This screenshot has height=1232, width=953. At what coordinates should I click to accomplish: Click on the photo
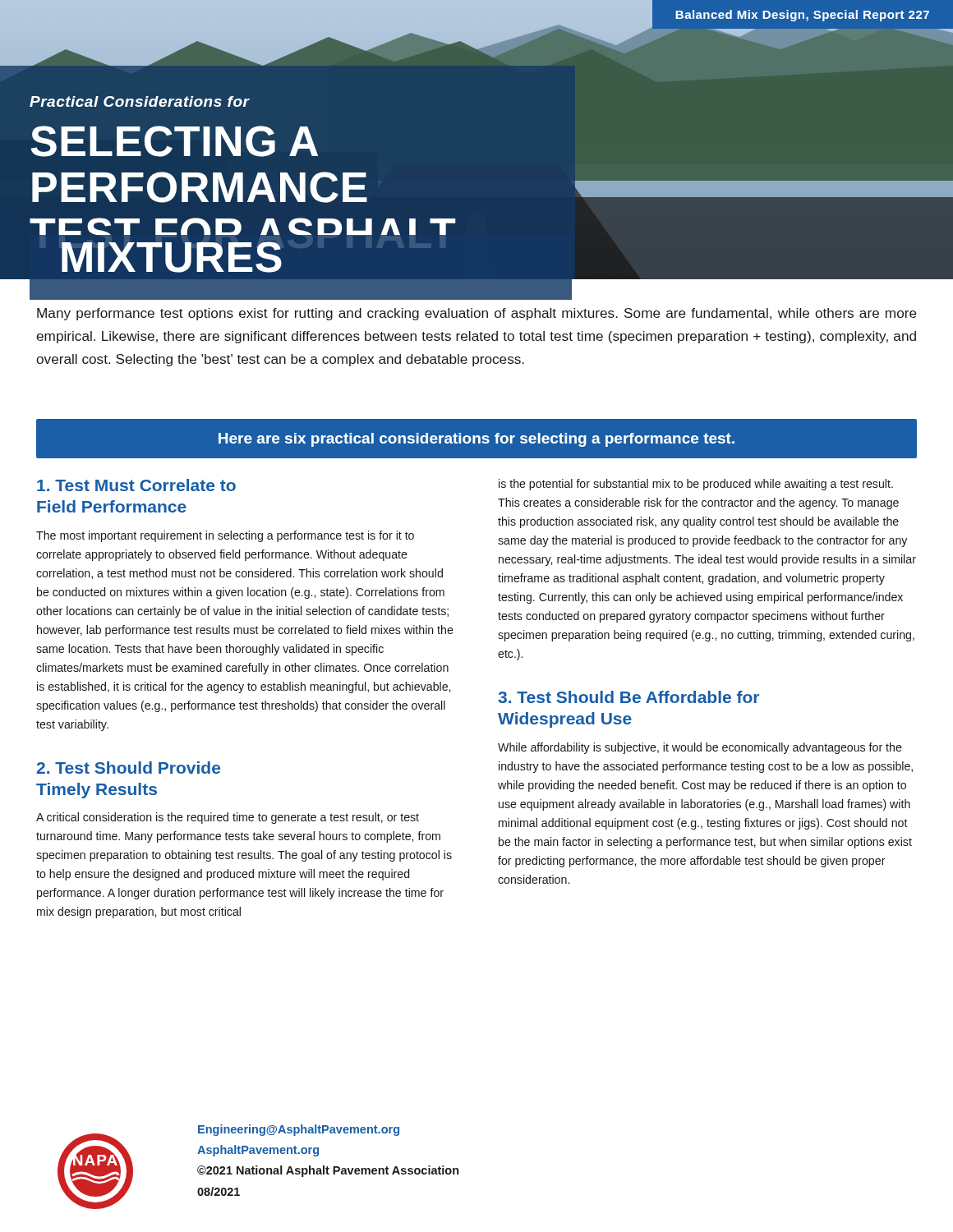[476, 140]
